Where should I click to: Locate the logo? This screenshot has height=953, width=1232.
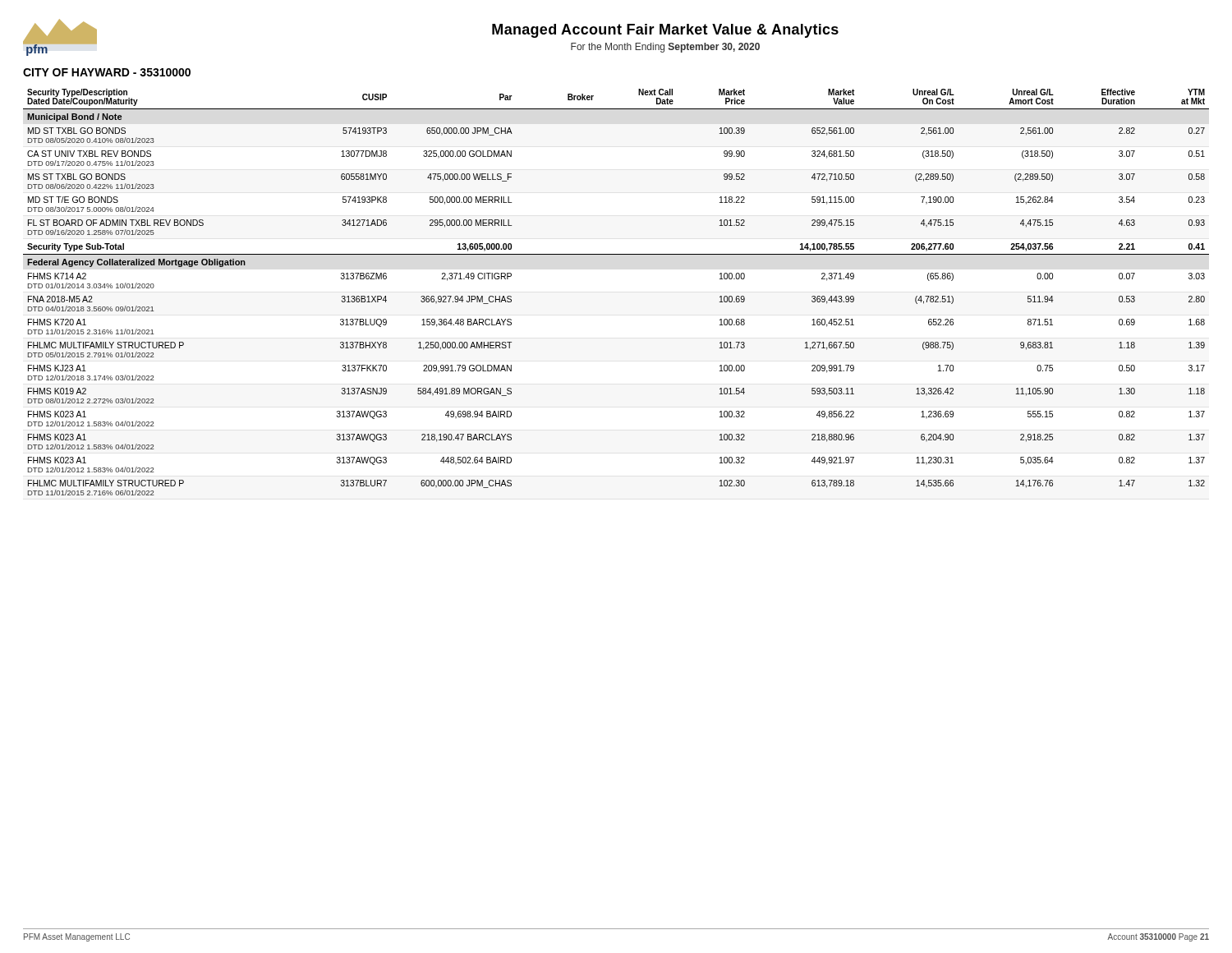[x=60, y=37]
